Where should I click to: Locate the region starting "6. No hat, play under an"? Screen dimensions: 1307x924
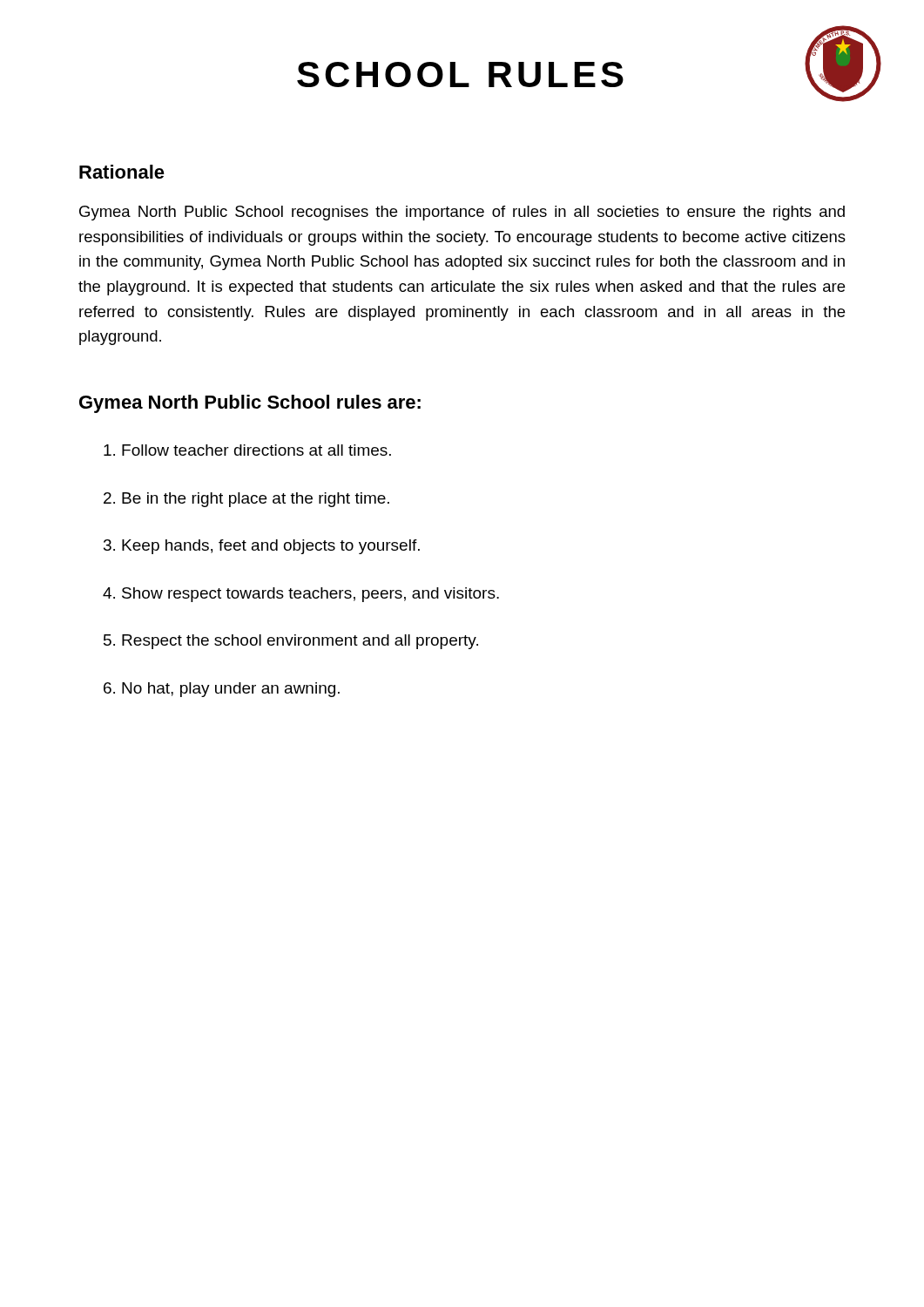tap(222, 690)
